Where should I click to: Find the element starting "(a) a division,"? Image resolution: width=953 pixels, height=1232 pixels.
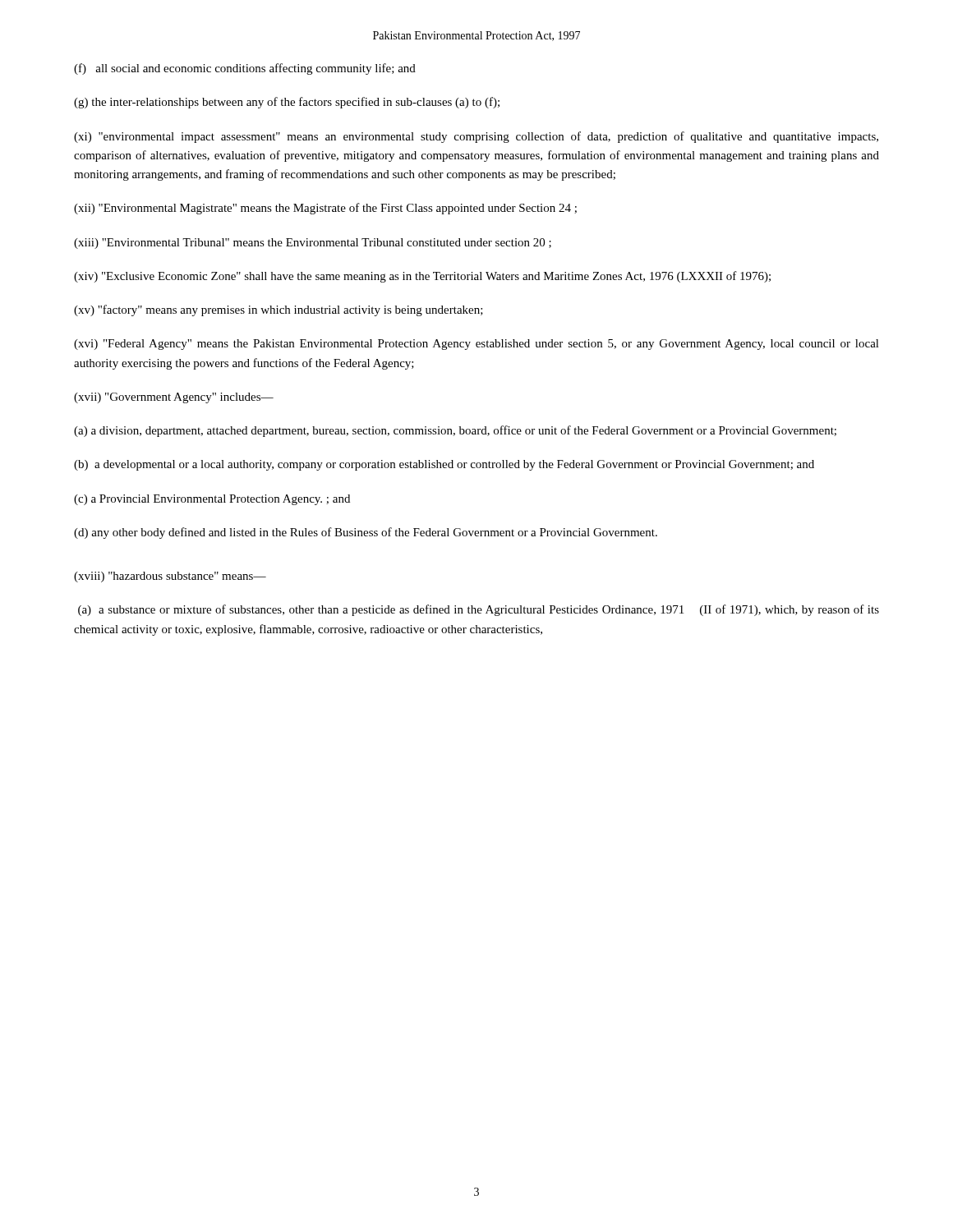coord(456,430)
